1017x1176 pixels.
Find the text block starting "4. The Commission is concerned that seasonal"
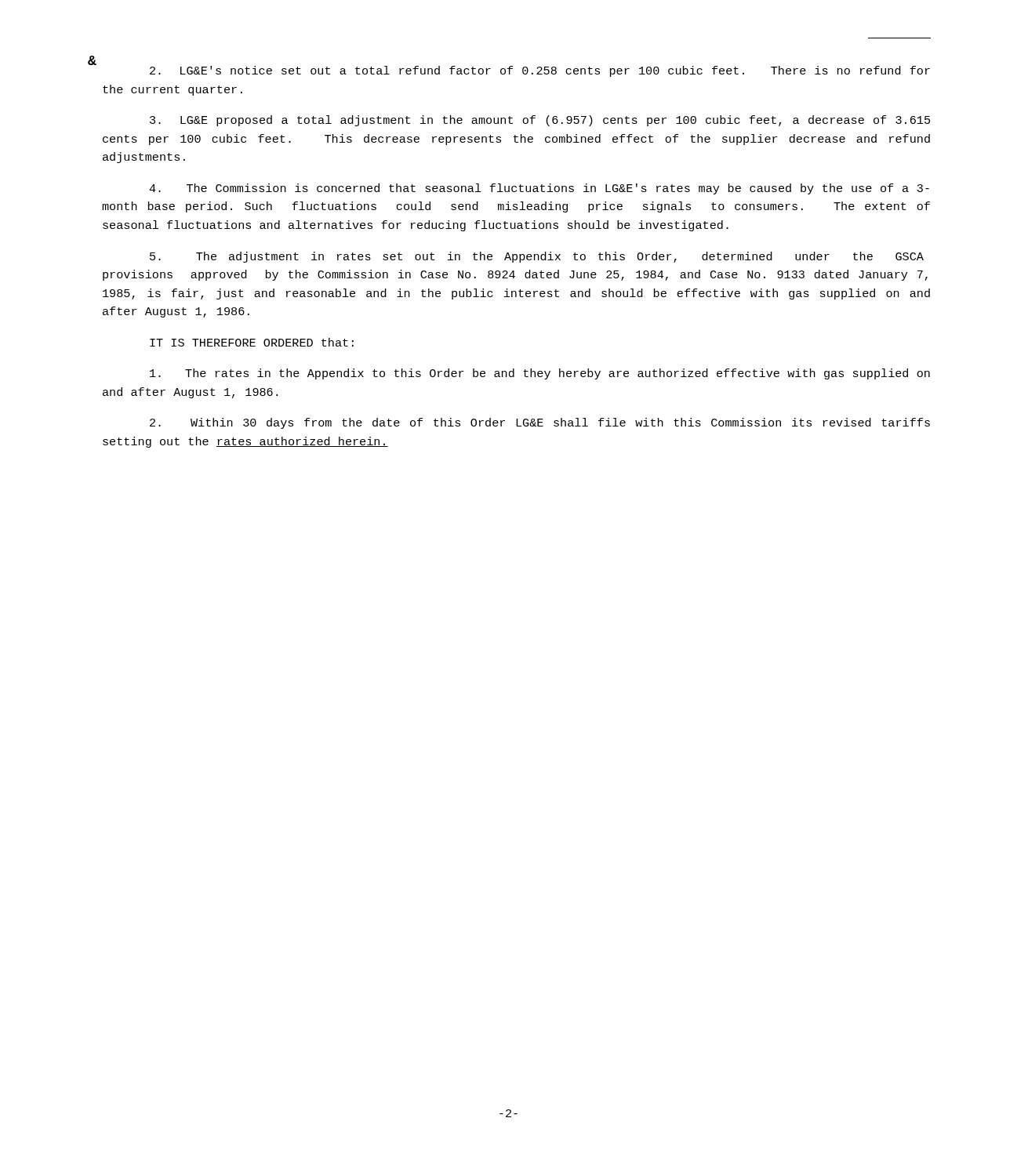[x=516, y=207]
